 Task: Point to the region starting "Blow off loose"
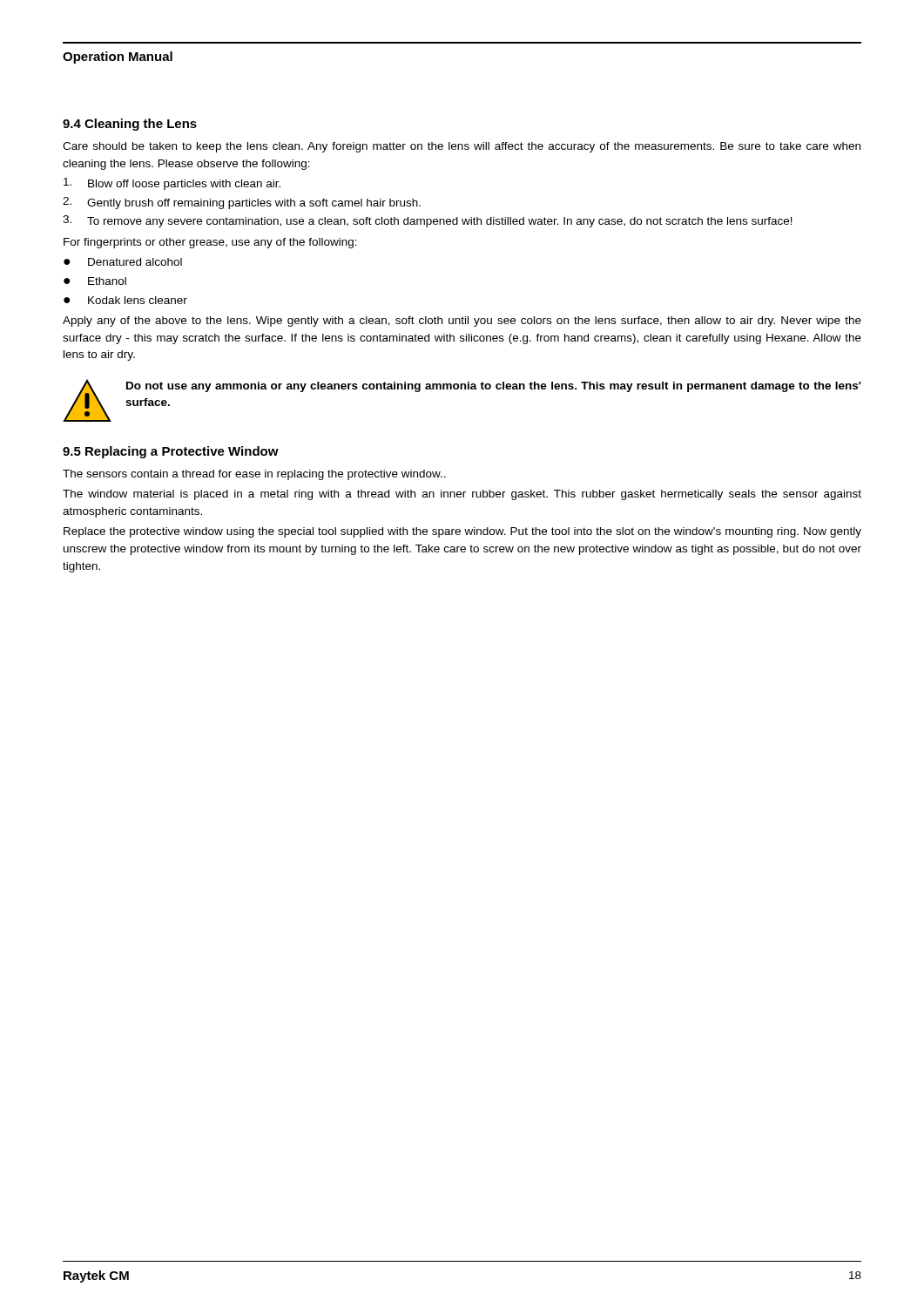[172, 184]
